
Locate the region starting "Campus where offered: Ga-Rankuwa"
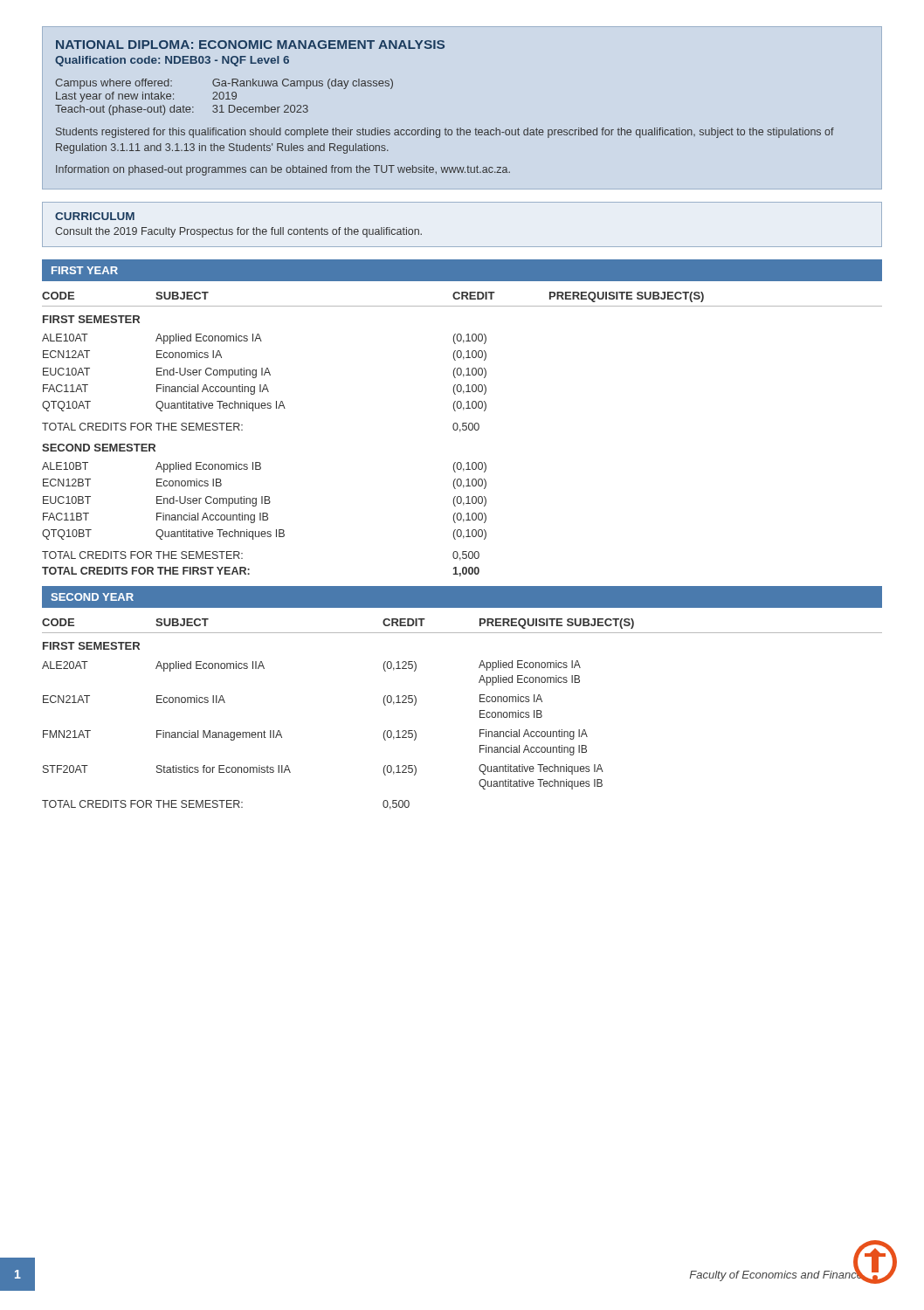click(x=224, y=96)
